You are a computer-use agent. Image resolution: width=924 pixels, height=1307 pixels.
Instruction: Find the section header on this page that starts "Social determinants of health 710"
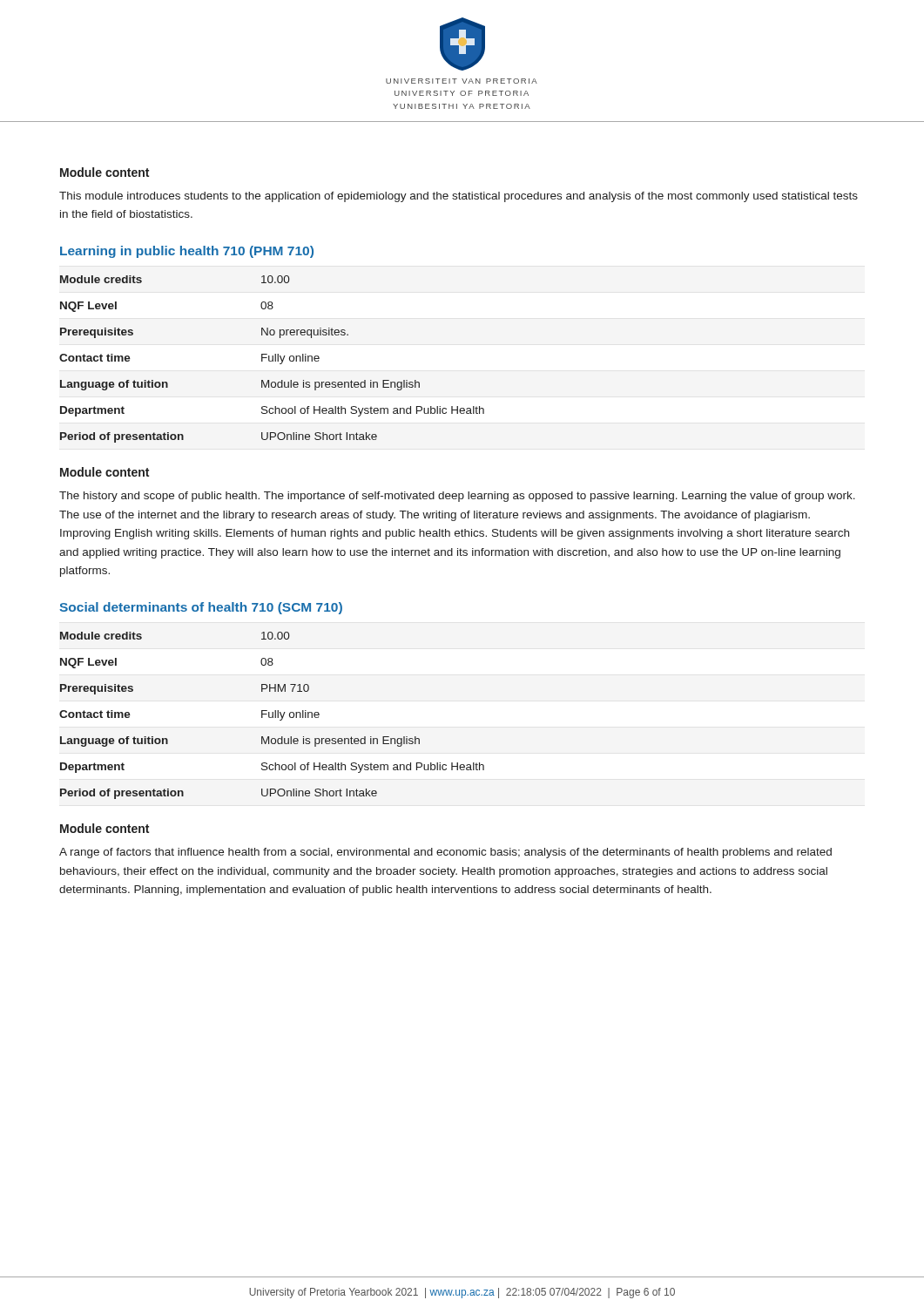pyautogui.click(x=201, y=607)
